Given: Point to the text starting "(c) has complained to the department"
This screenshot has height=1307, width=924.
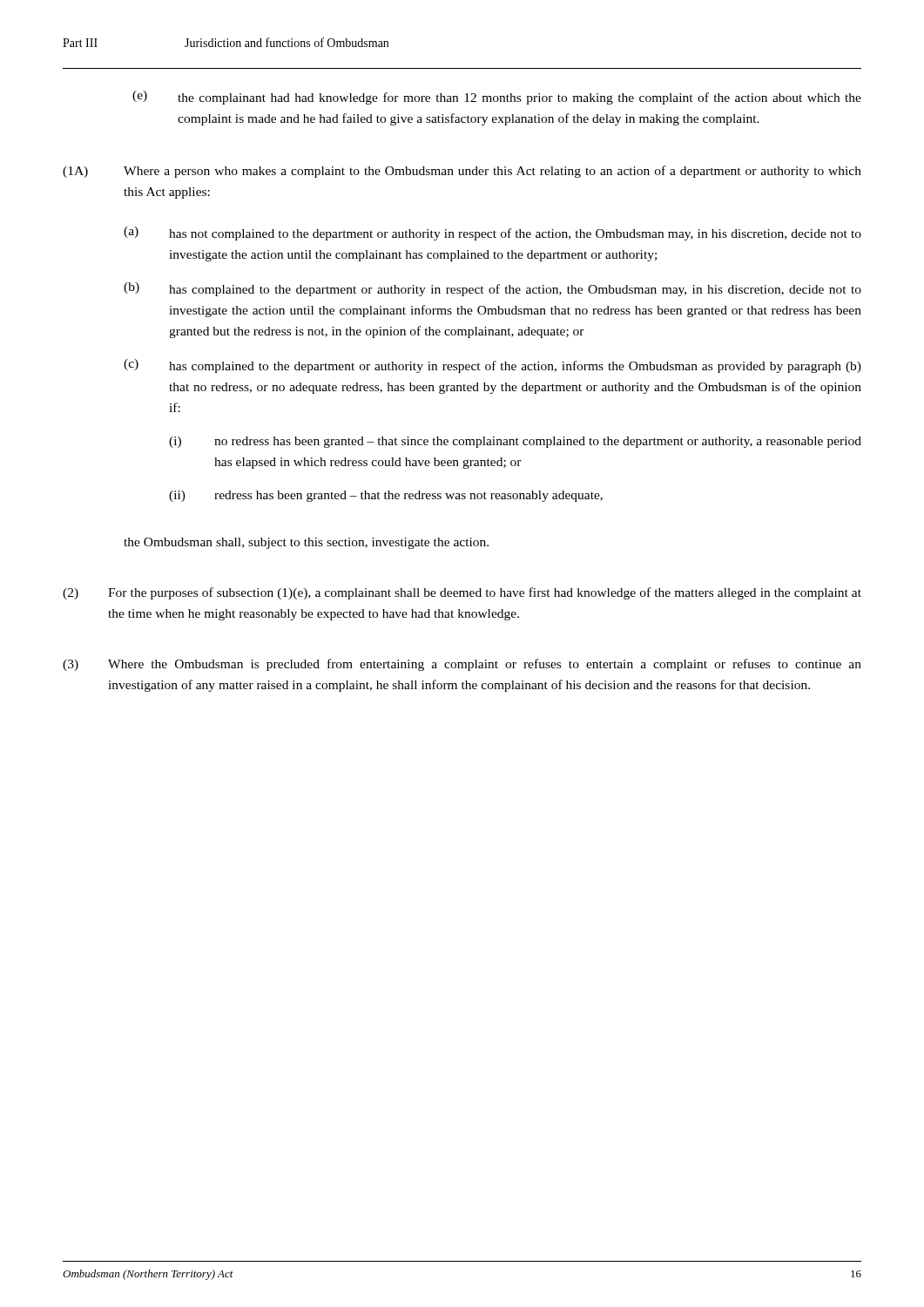Looking at the screenshot, I should [492, 437].
